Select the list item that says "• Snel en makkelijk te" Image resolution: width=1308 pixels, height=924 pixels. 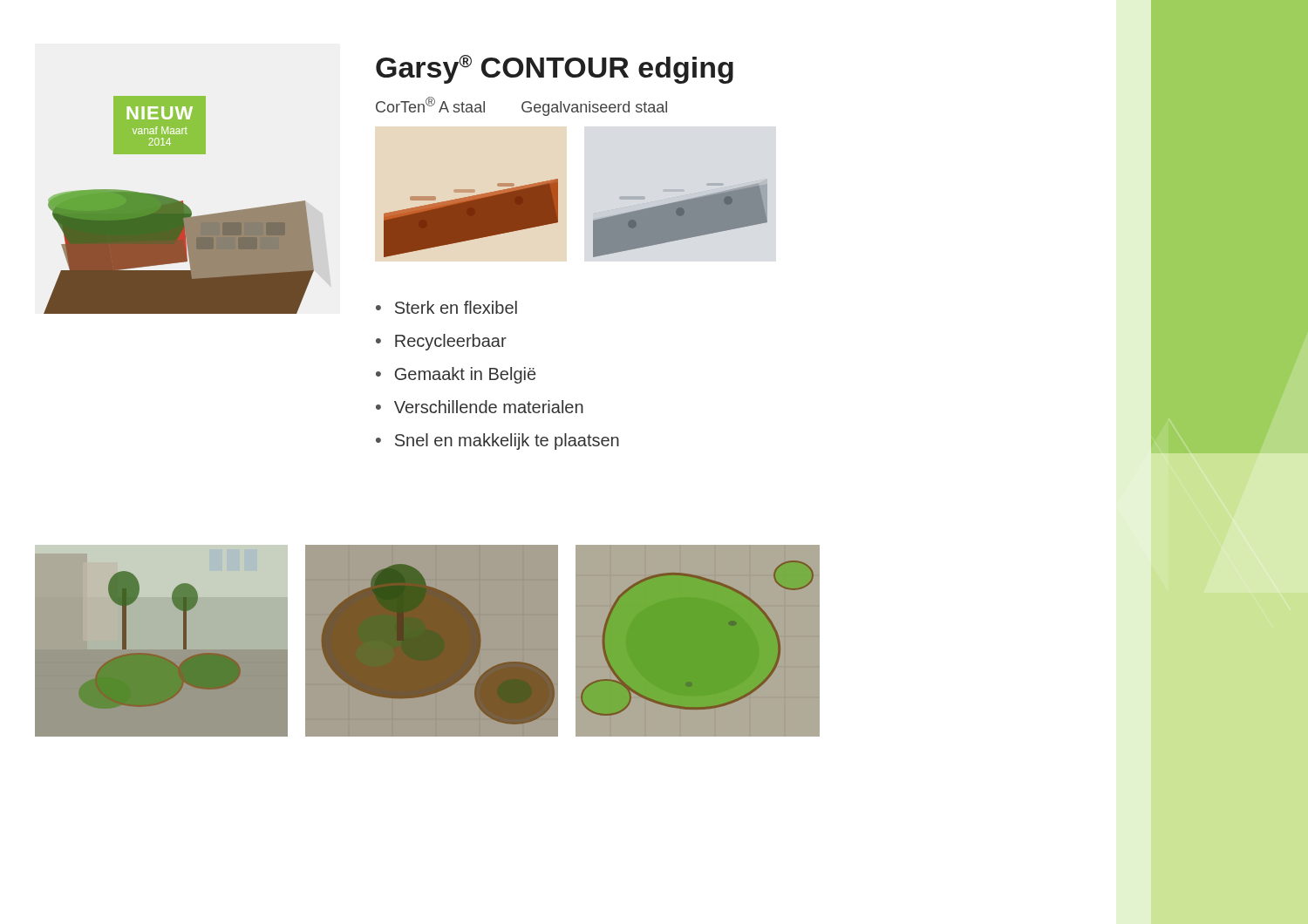click(497, 440)
